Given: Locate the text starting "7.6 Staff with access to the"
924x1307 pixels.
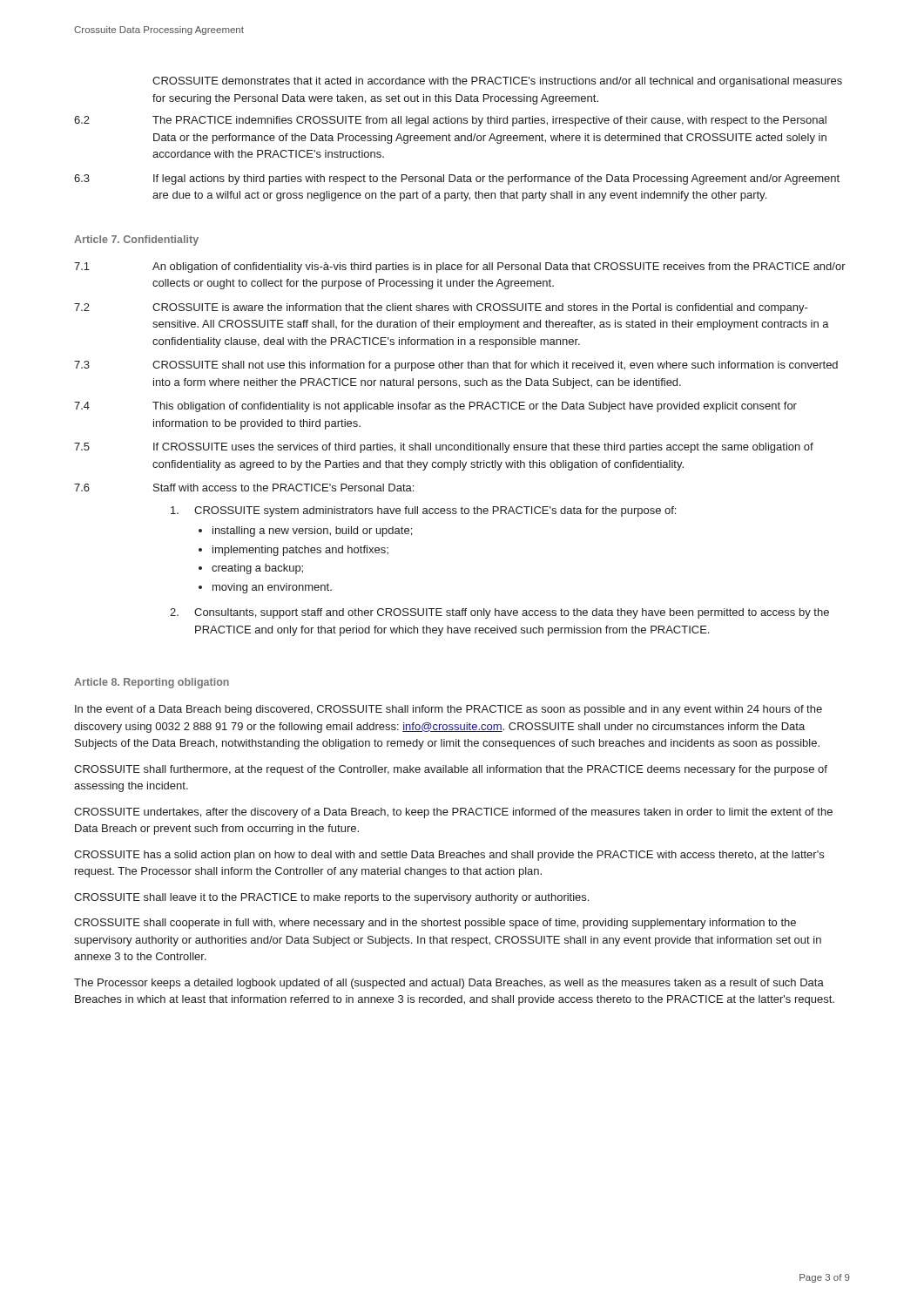Looking at the screenshot, I should 244,488.
